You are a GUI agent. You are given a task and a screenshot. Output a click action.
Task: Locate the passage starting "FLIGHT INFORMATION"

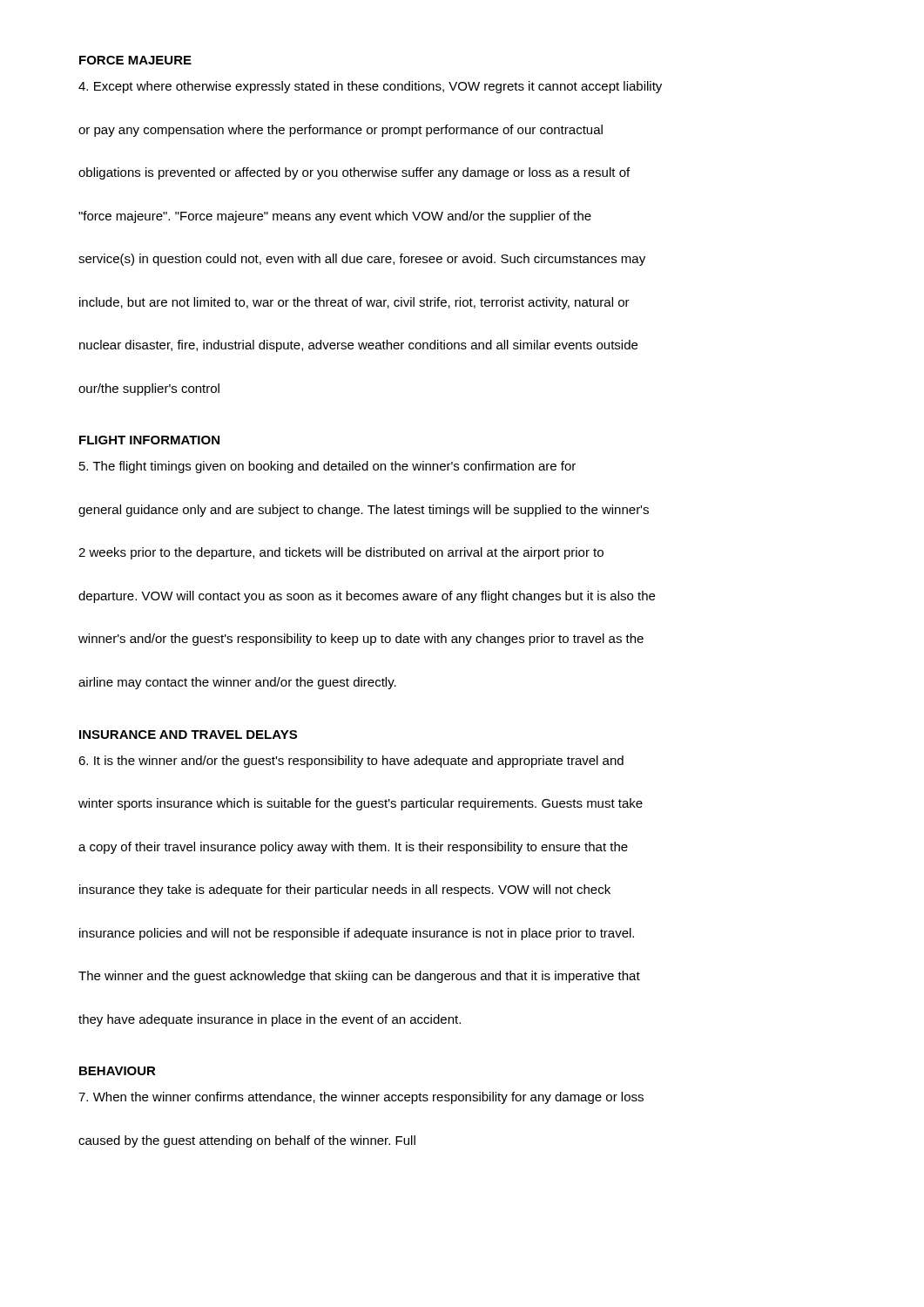pos(149,440)
